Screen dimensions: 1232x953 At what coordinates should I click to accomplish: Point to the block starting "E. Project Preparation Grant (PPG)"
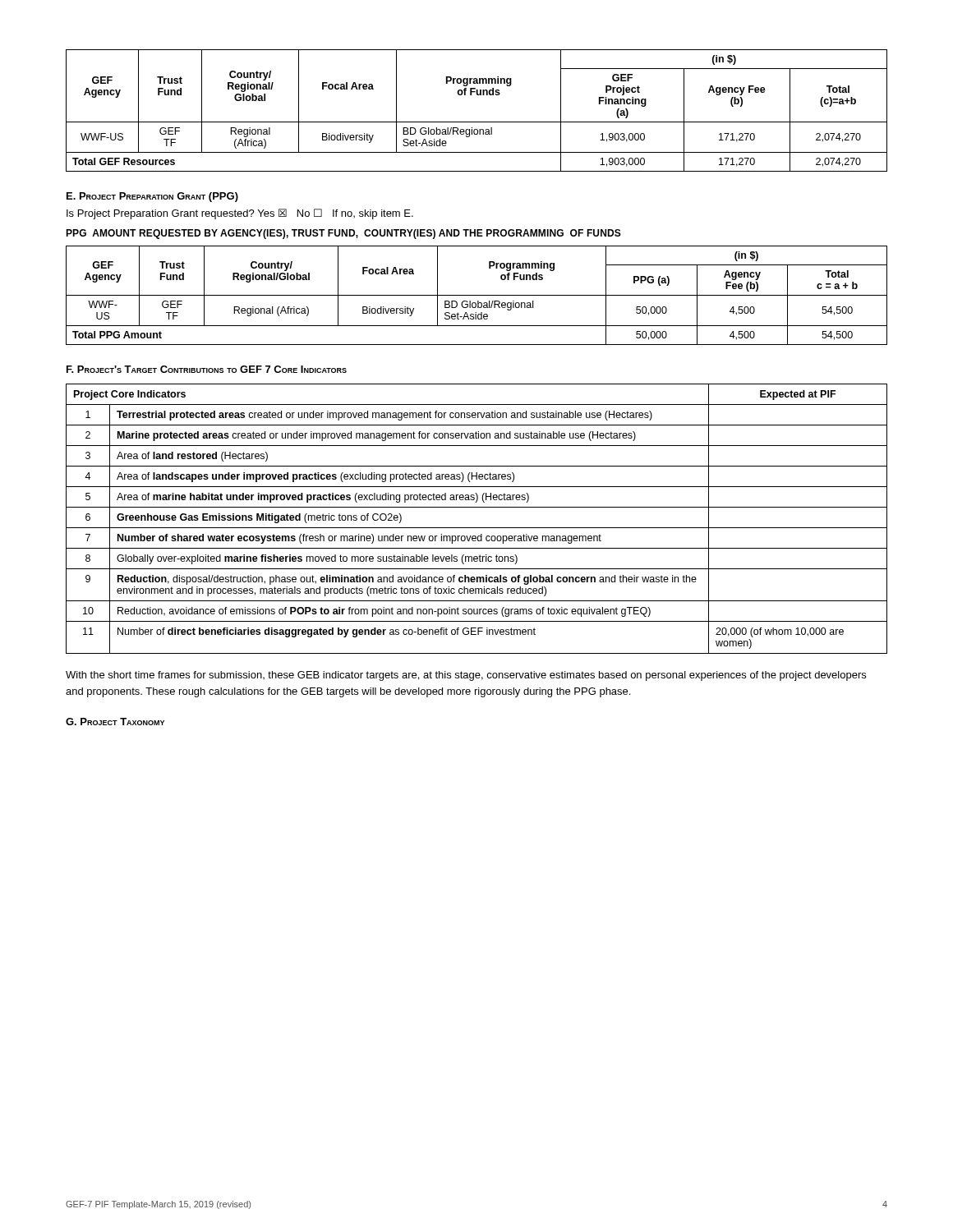(152, 196)
